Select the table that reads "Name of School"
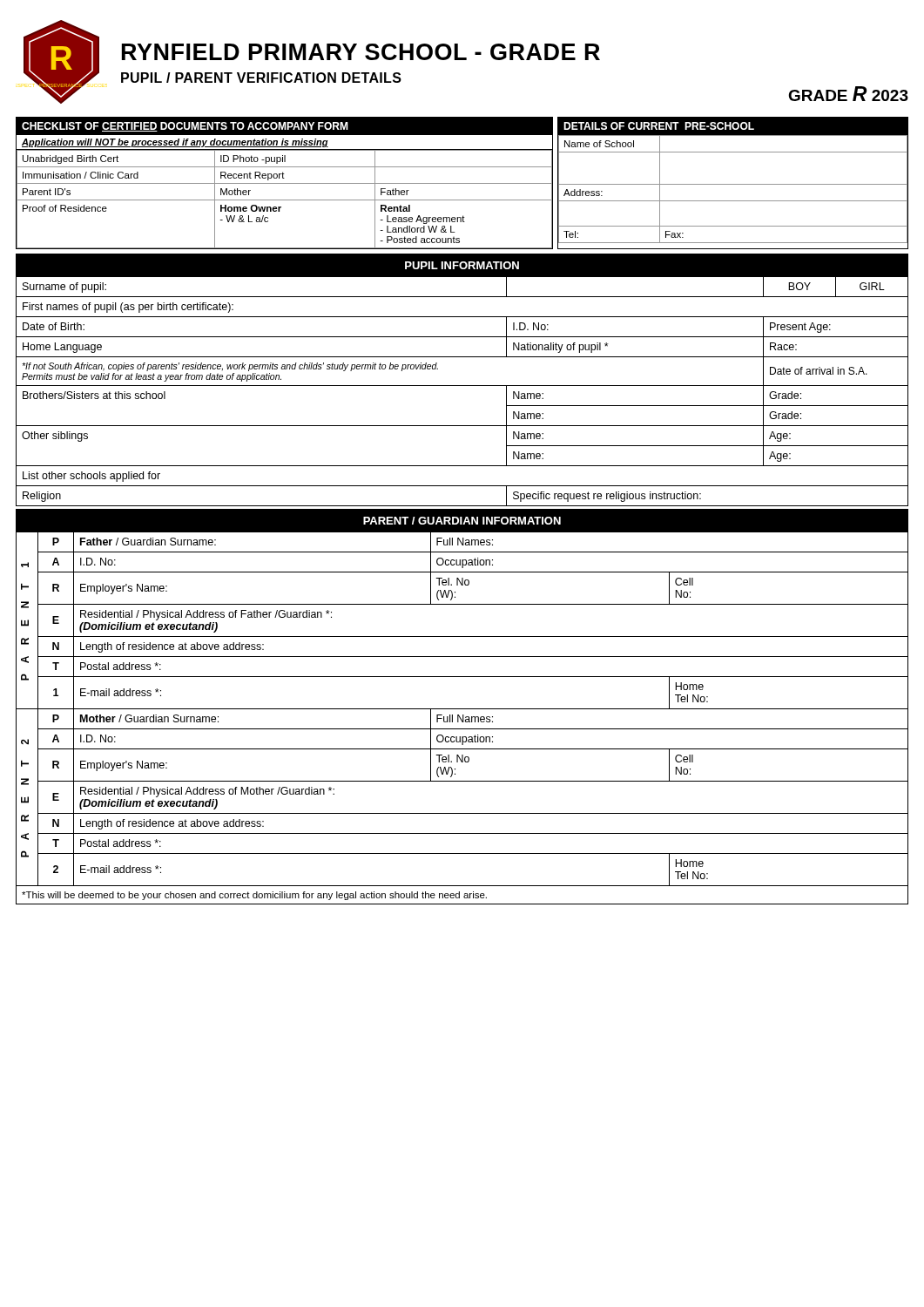The height and width of the screenshot is (1307, 924). click(x=733, y=183)
